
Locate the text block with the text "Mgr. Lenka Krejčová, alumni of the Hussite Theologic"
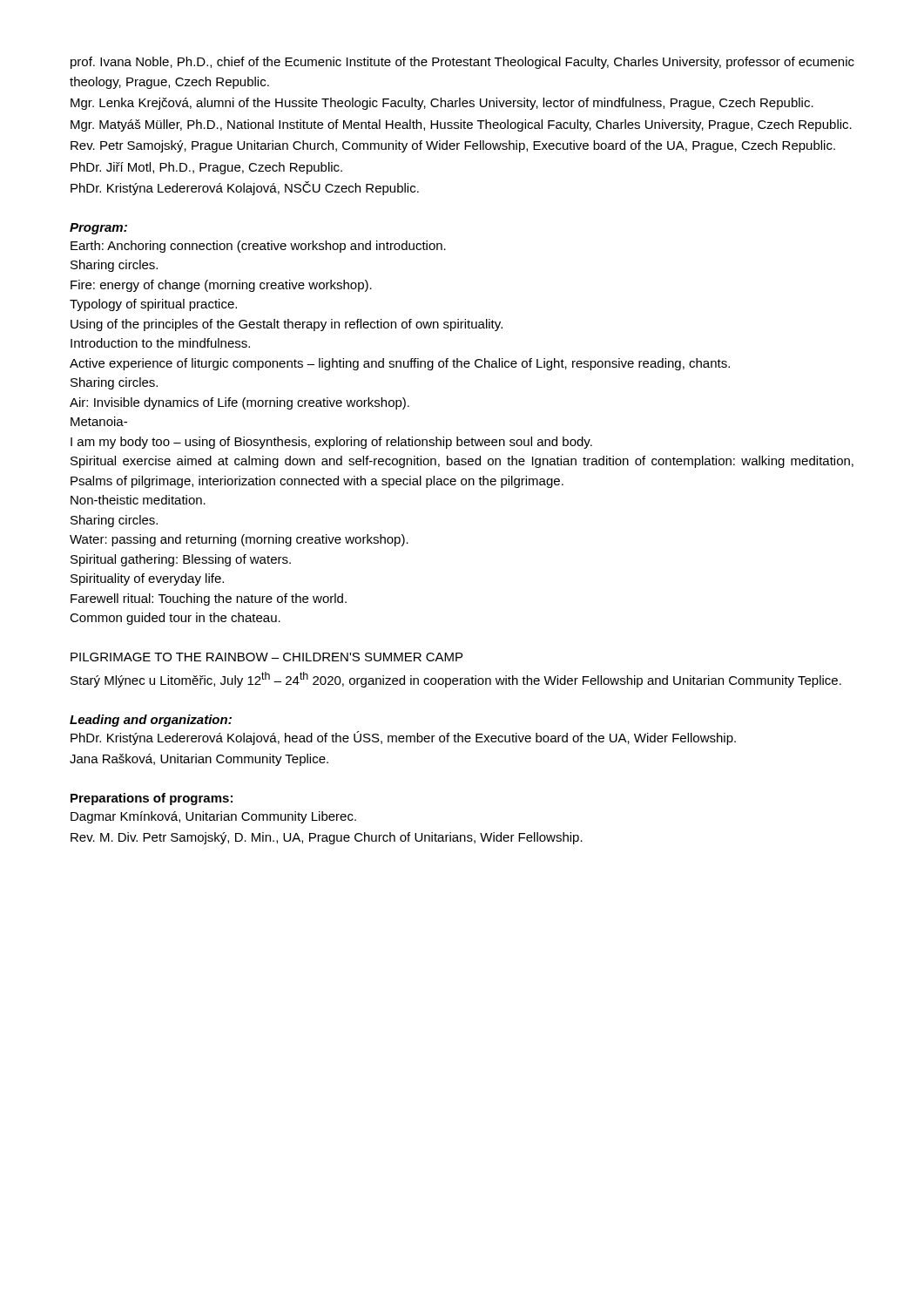(x=462, y=103)
